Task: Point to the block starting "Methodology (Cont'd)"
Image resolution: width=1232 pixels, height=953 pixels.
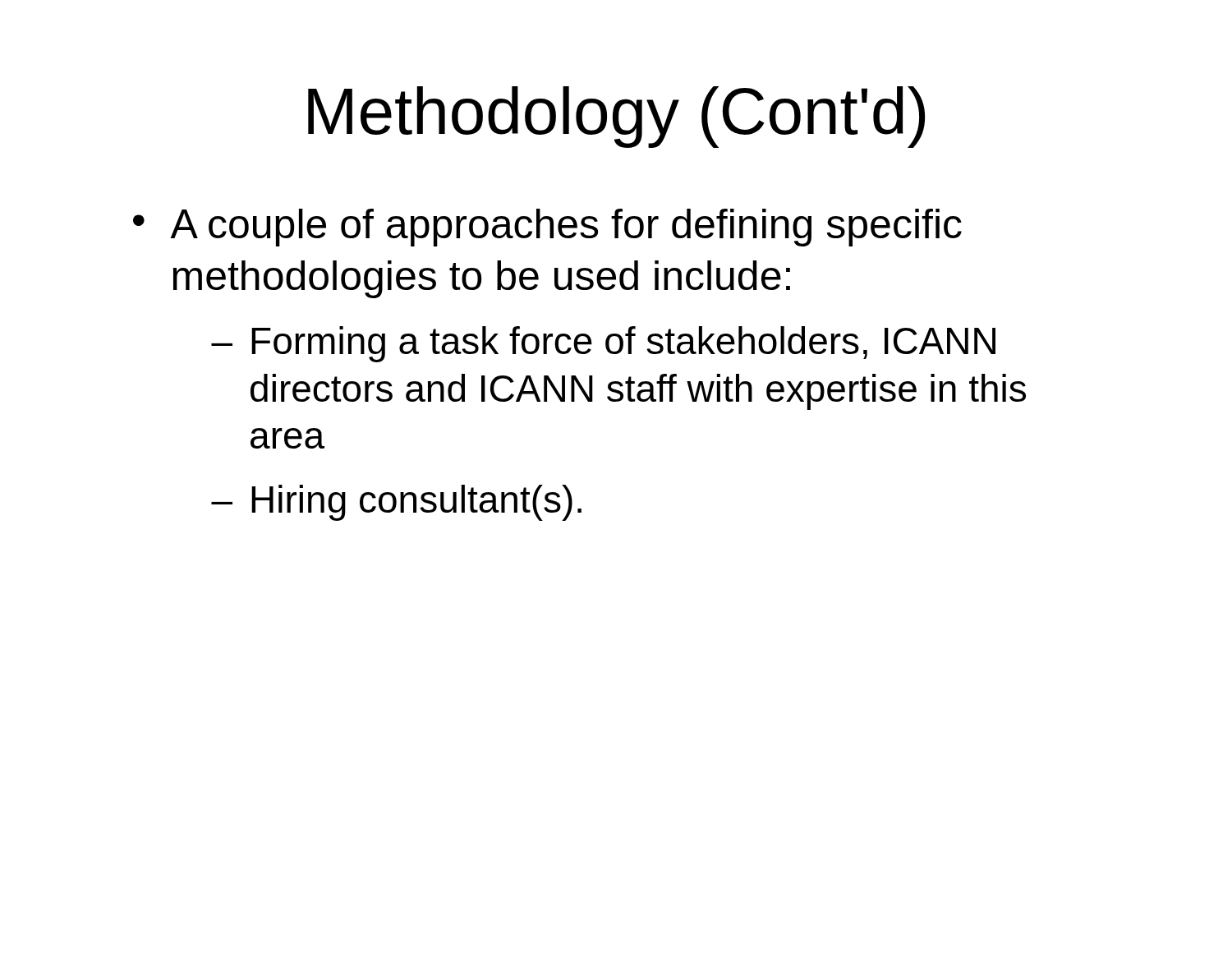Action: pos(616,112)
